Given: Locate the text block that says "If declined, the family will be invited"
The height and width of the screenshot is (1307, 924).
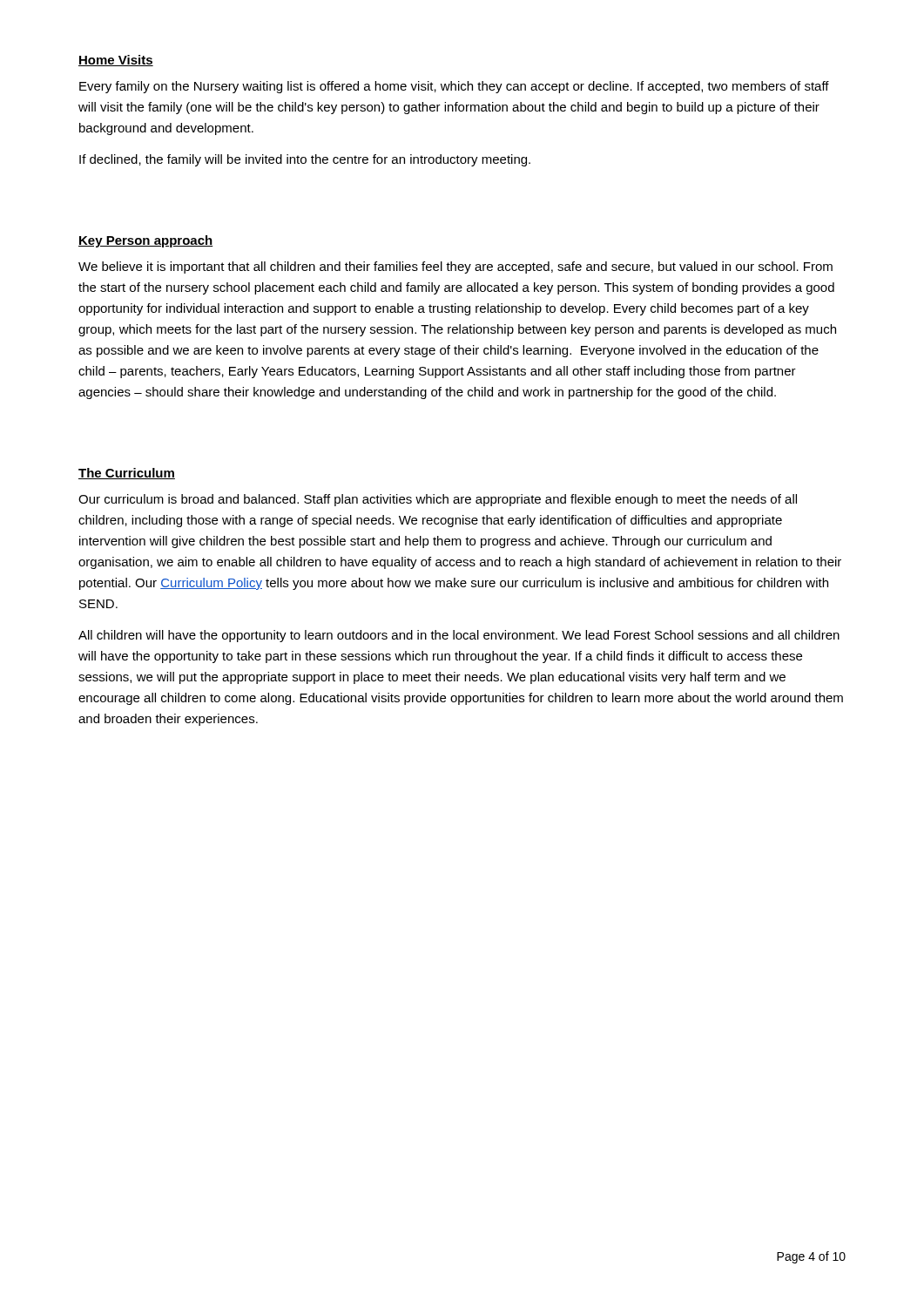Looking at the screenshot, I should point(305,159).
